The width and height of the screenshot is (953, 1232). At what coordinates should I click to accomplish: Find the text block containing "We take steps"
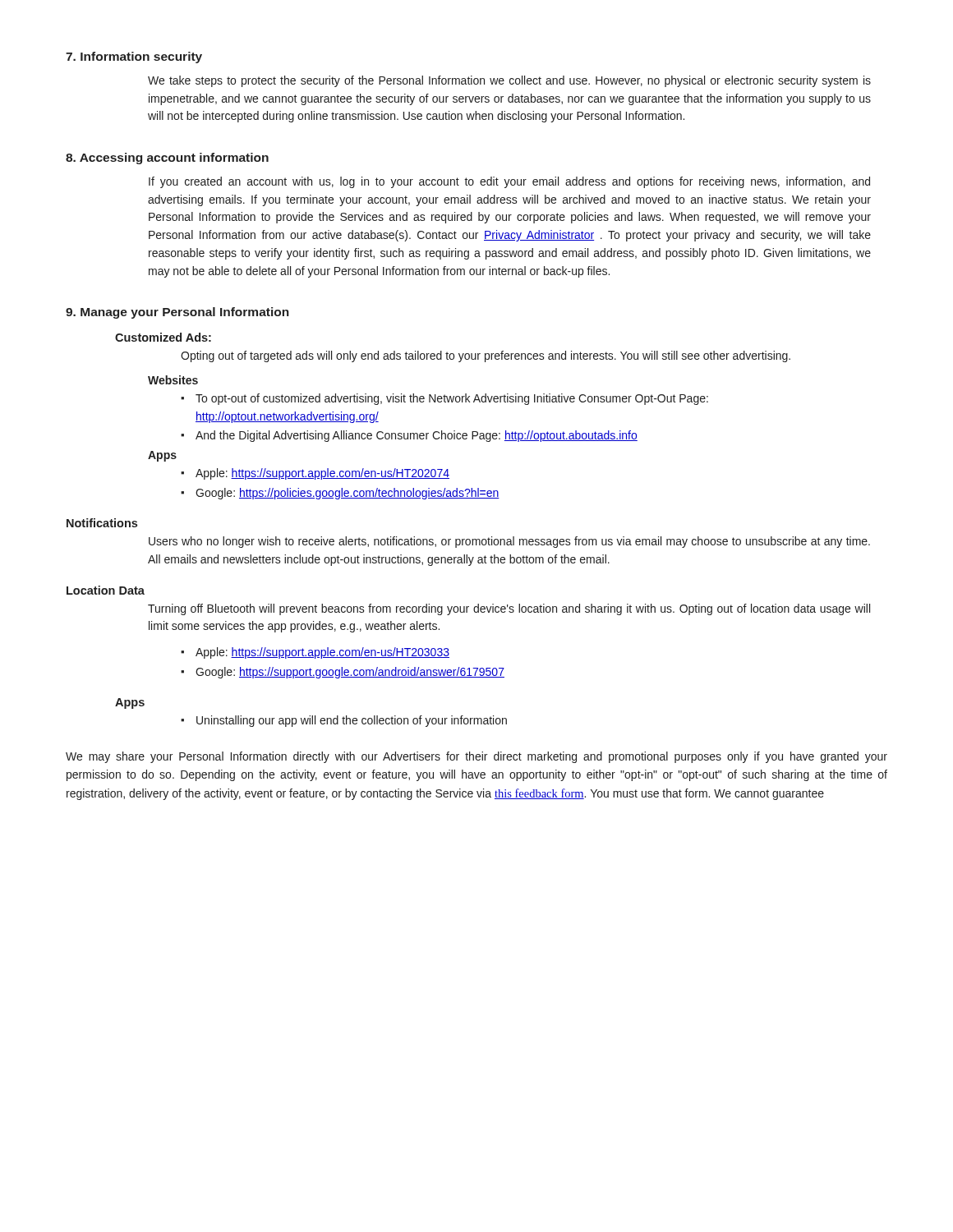(509, 98)
